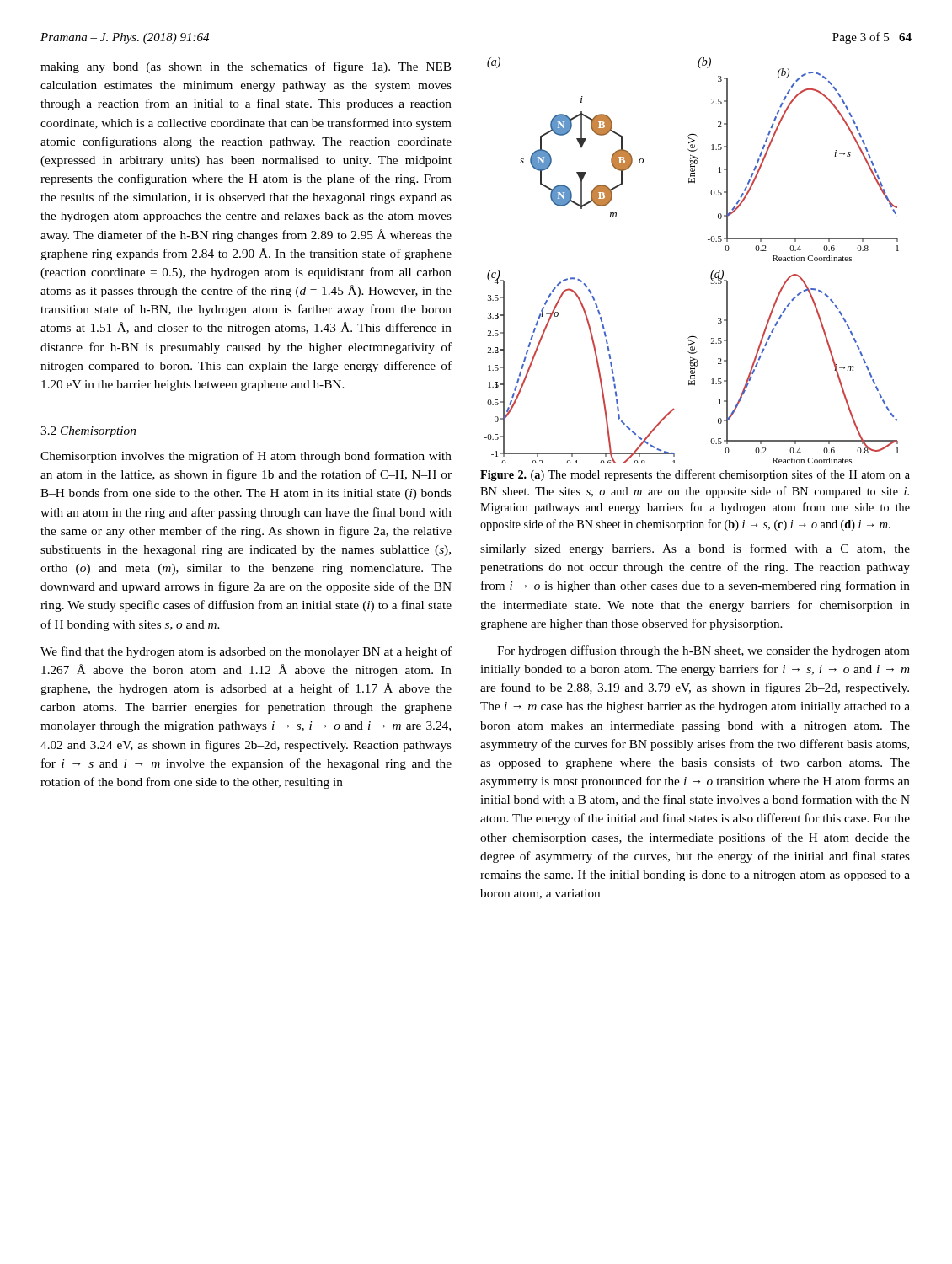
Task: Find "3.2 Chemisorption" on this page
Action: (88, 430)
